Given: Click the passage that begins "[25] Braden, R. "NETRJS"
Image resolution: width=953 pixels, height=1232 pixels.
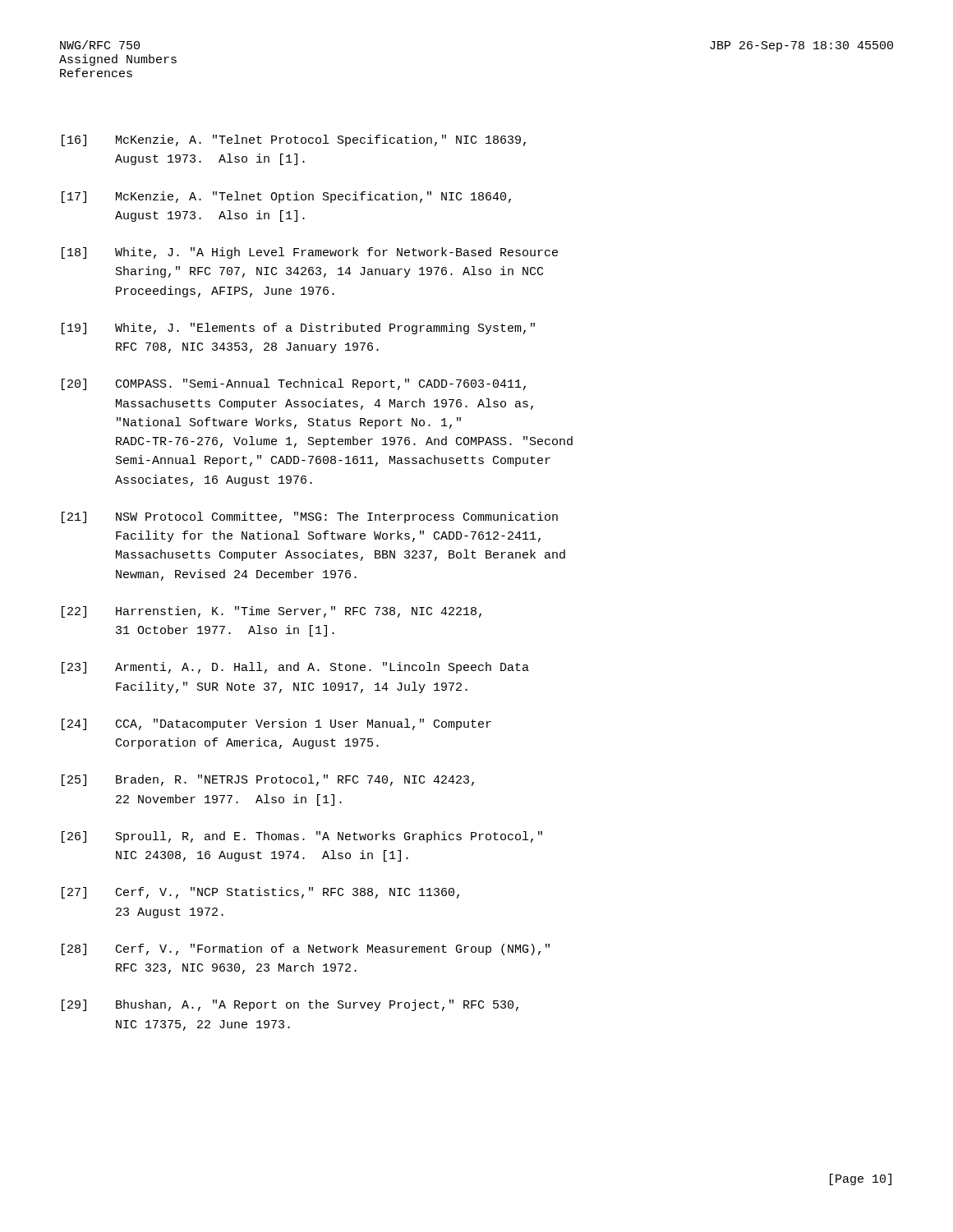Looking at the screenshot, I should pos(476,791).
